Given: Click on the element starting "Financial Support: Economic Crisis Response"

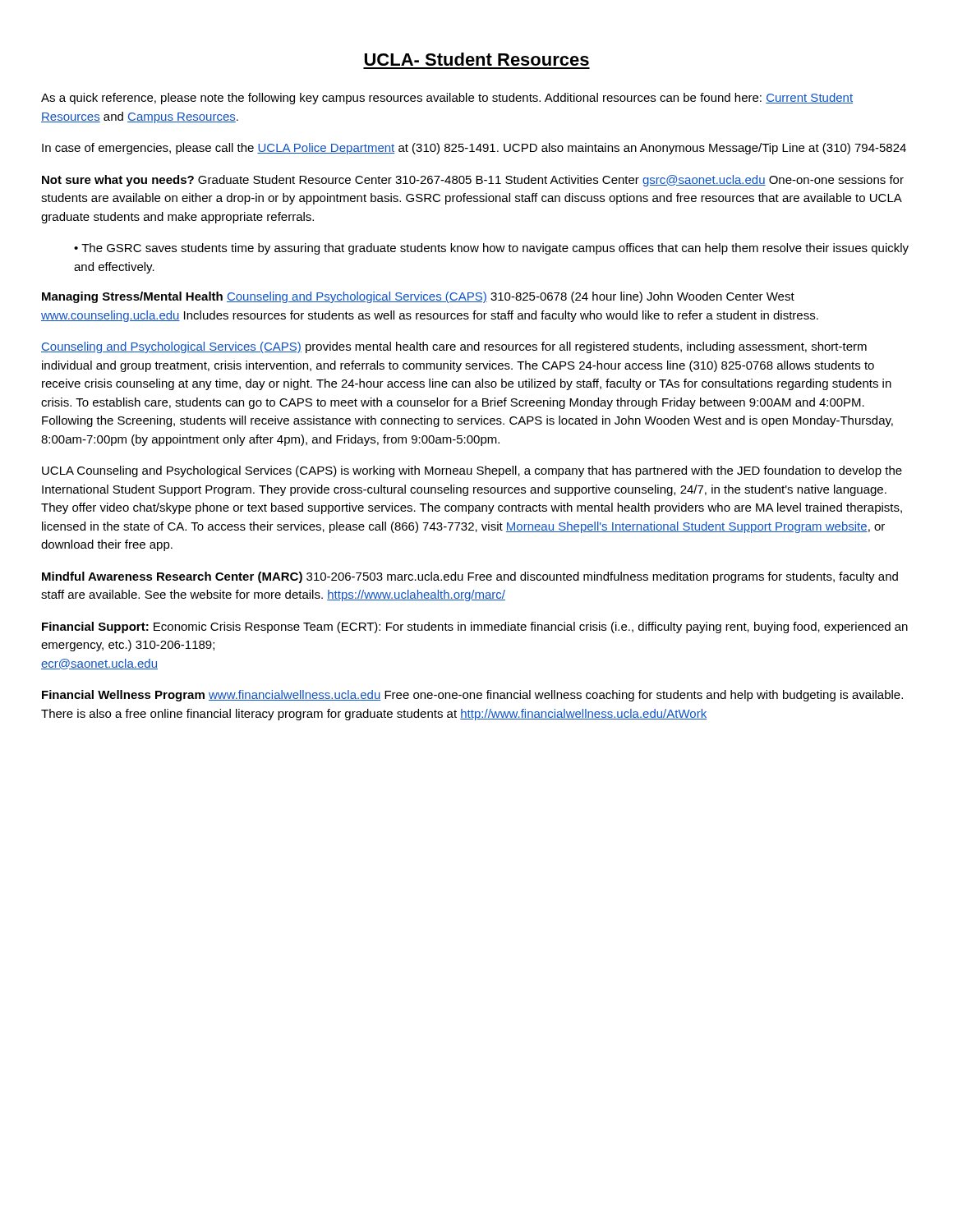Looking at the screenshot, I should pyautogui.click(x=475, y=627).
